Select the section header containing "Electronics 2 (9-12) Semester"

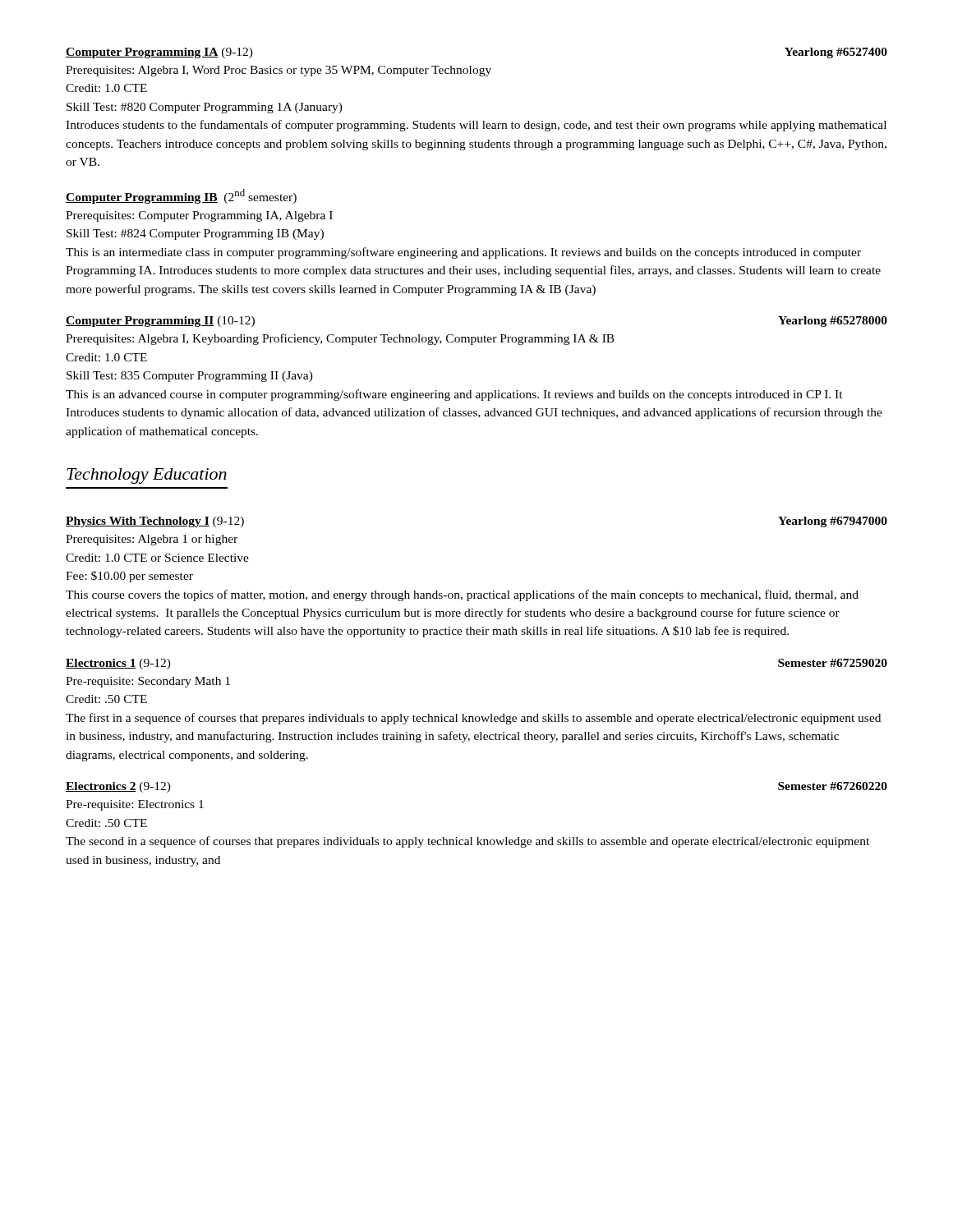click(101, 787)
